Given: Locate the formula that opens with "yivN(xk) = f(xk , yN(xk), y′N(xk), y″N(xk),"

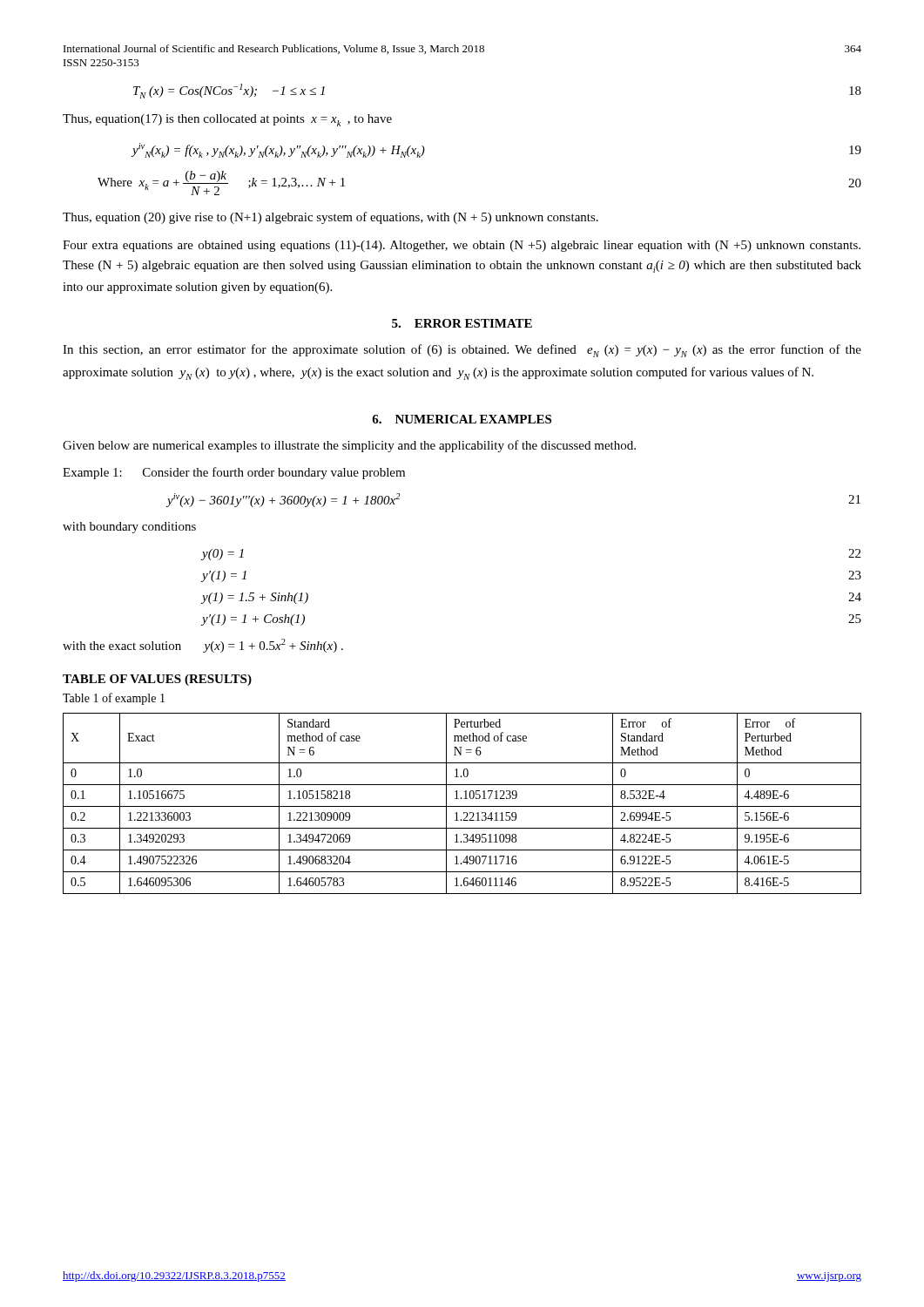Looking at the screenshot, I should 271,150.
